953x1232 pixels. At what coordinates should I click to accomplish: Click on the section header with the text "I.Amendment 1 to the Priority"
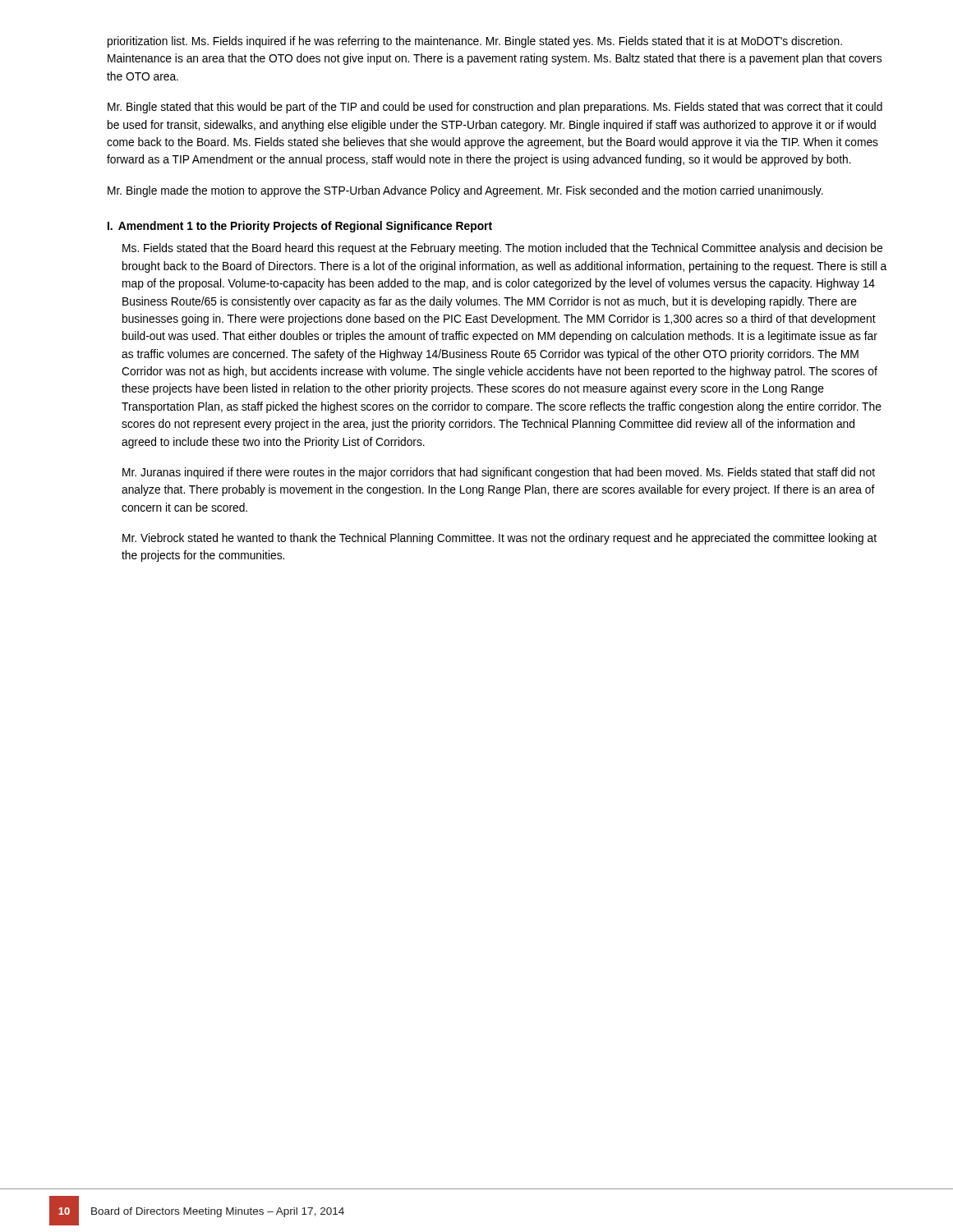click(299, 226)
